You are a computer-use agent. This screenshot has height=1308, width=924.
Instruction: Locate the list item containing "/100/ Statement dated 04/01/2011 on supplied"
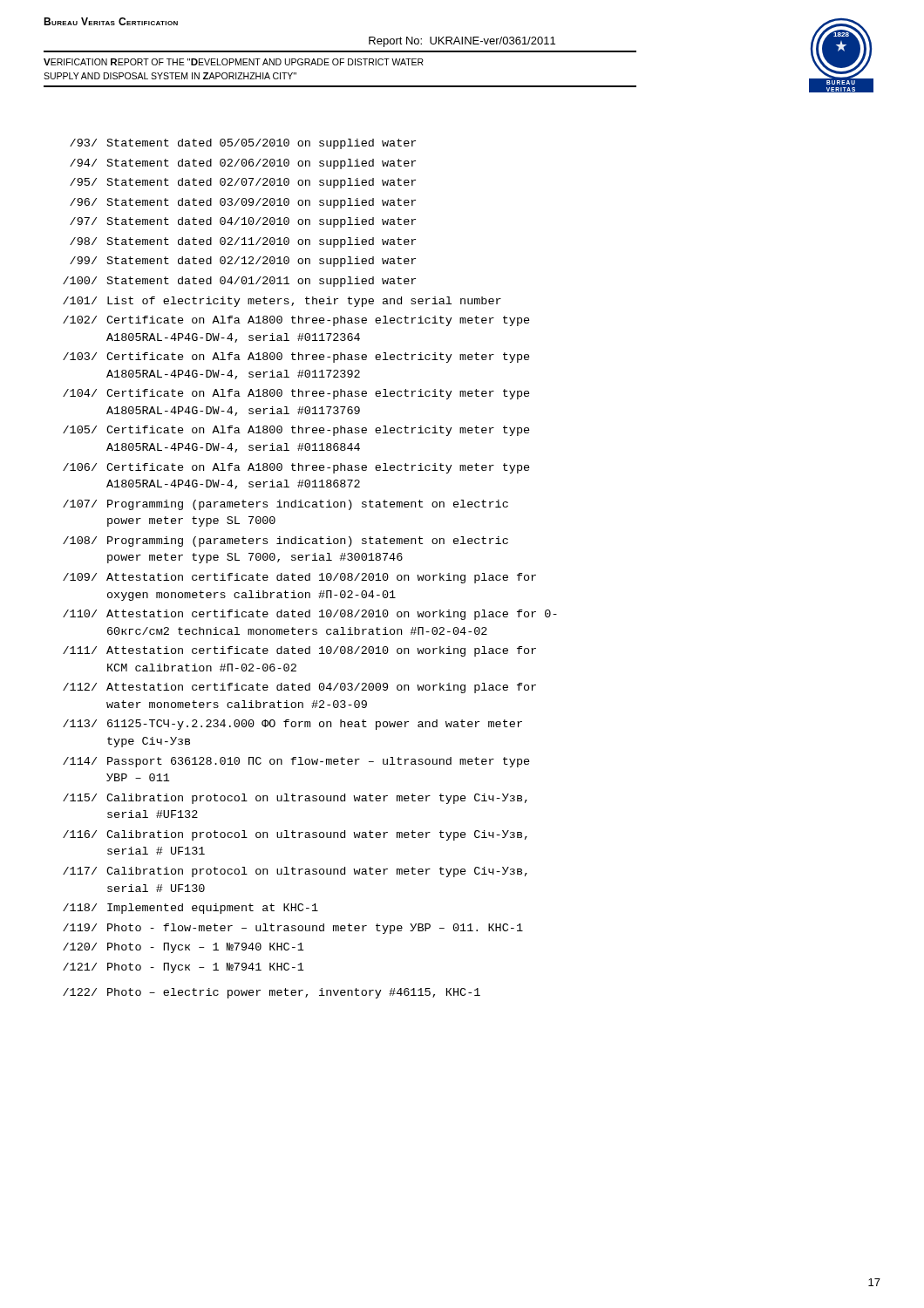[239, 282]
